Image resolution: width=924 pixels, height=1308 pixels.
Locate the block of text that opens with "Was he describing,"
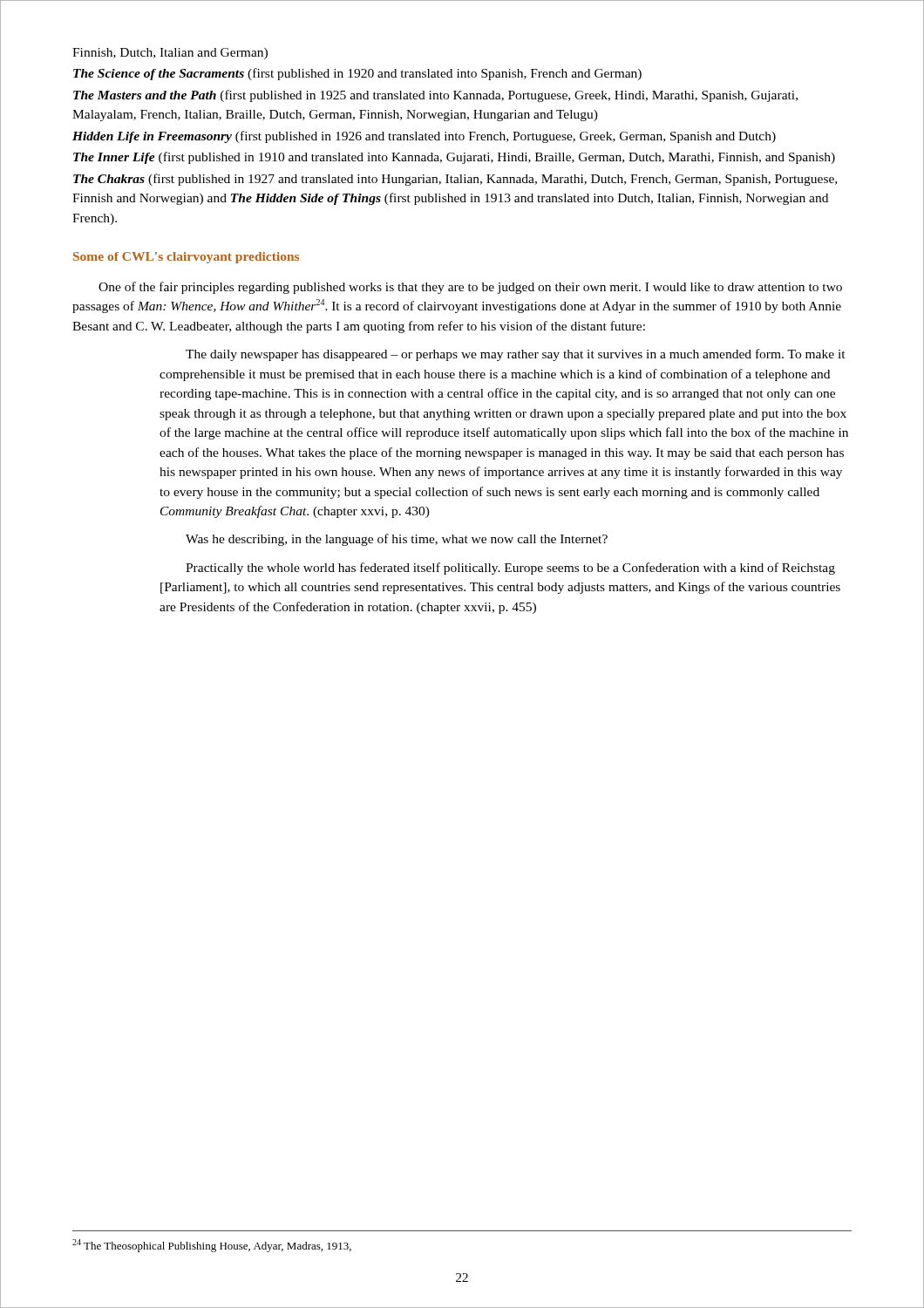point(397,539)
